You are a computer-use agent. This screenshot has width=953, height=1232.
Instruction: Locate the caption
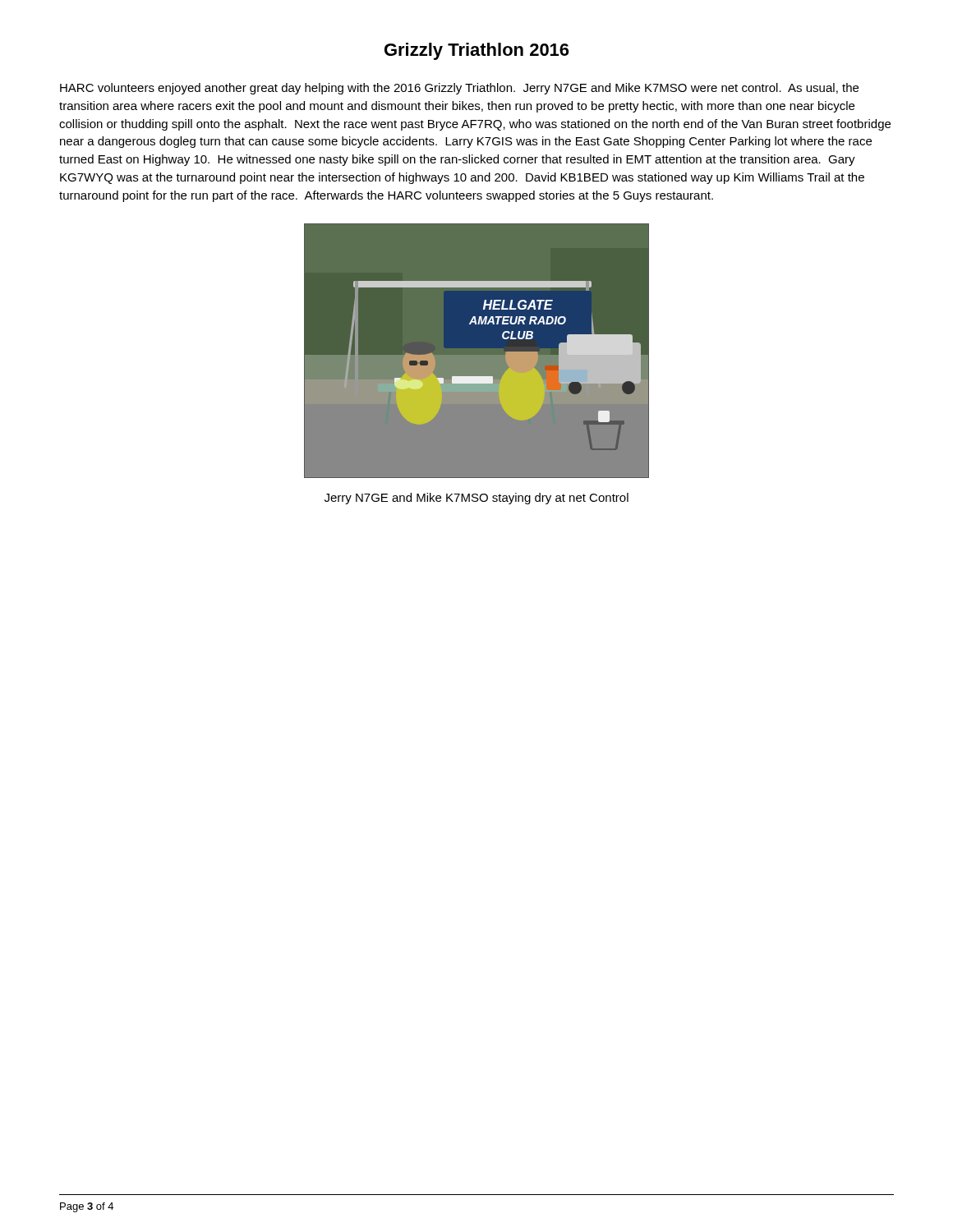click(x=476, y=498)
